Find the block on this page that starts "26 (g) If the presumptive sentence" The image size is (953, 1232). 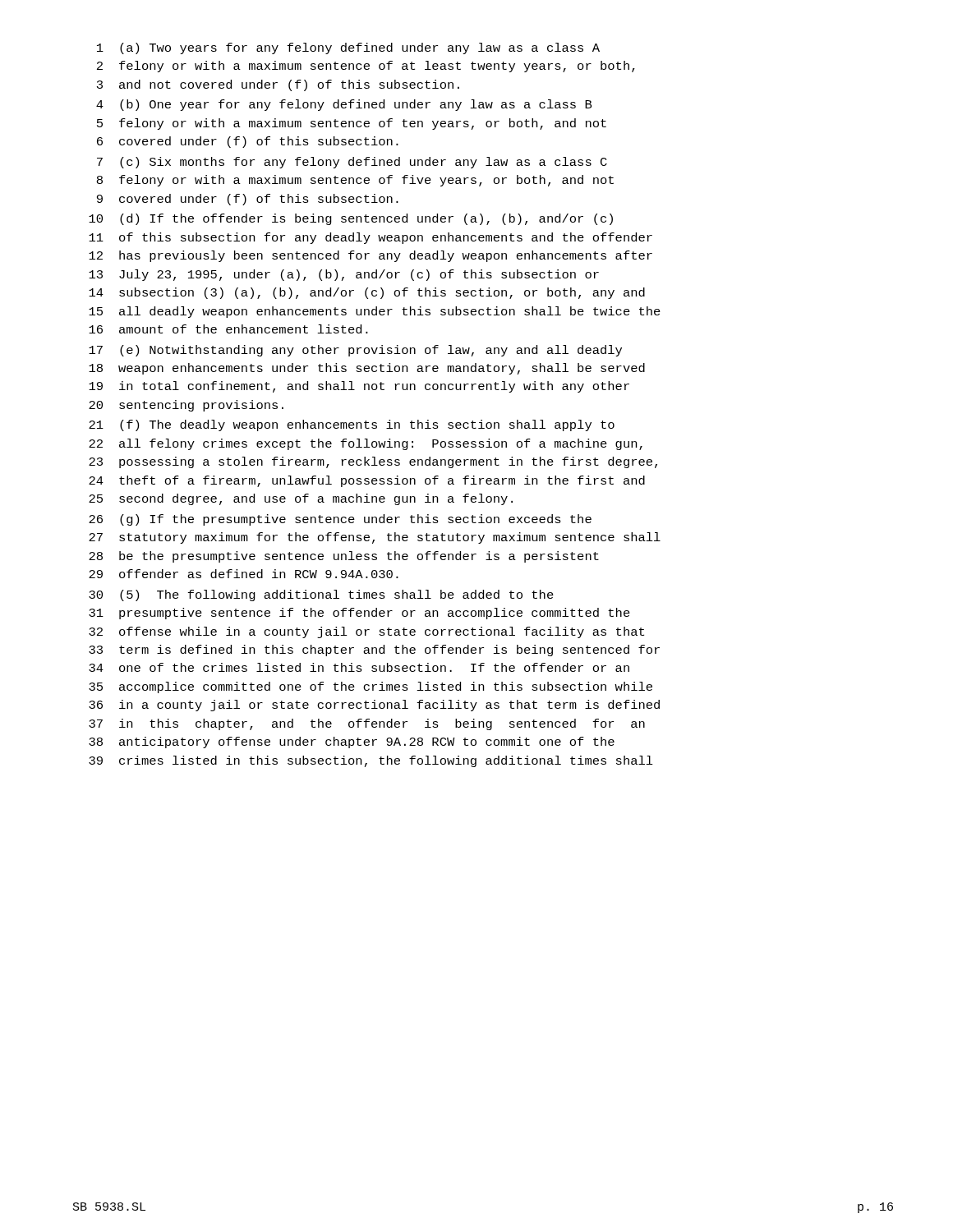pos(483,548)
